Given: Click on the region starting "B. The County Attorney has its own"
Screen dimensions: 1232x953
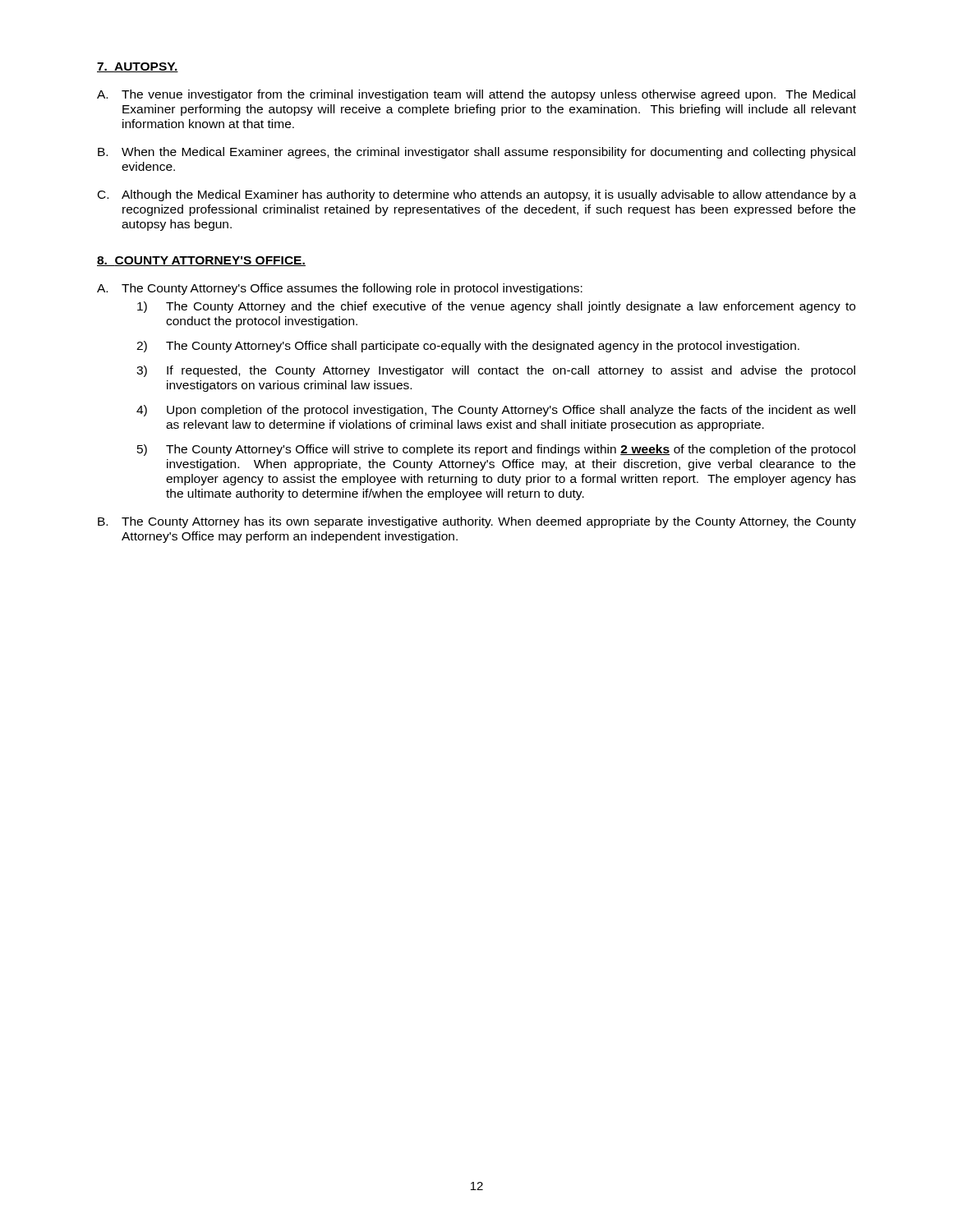Looking at the screenshot, I should coord(476,529).
